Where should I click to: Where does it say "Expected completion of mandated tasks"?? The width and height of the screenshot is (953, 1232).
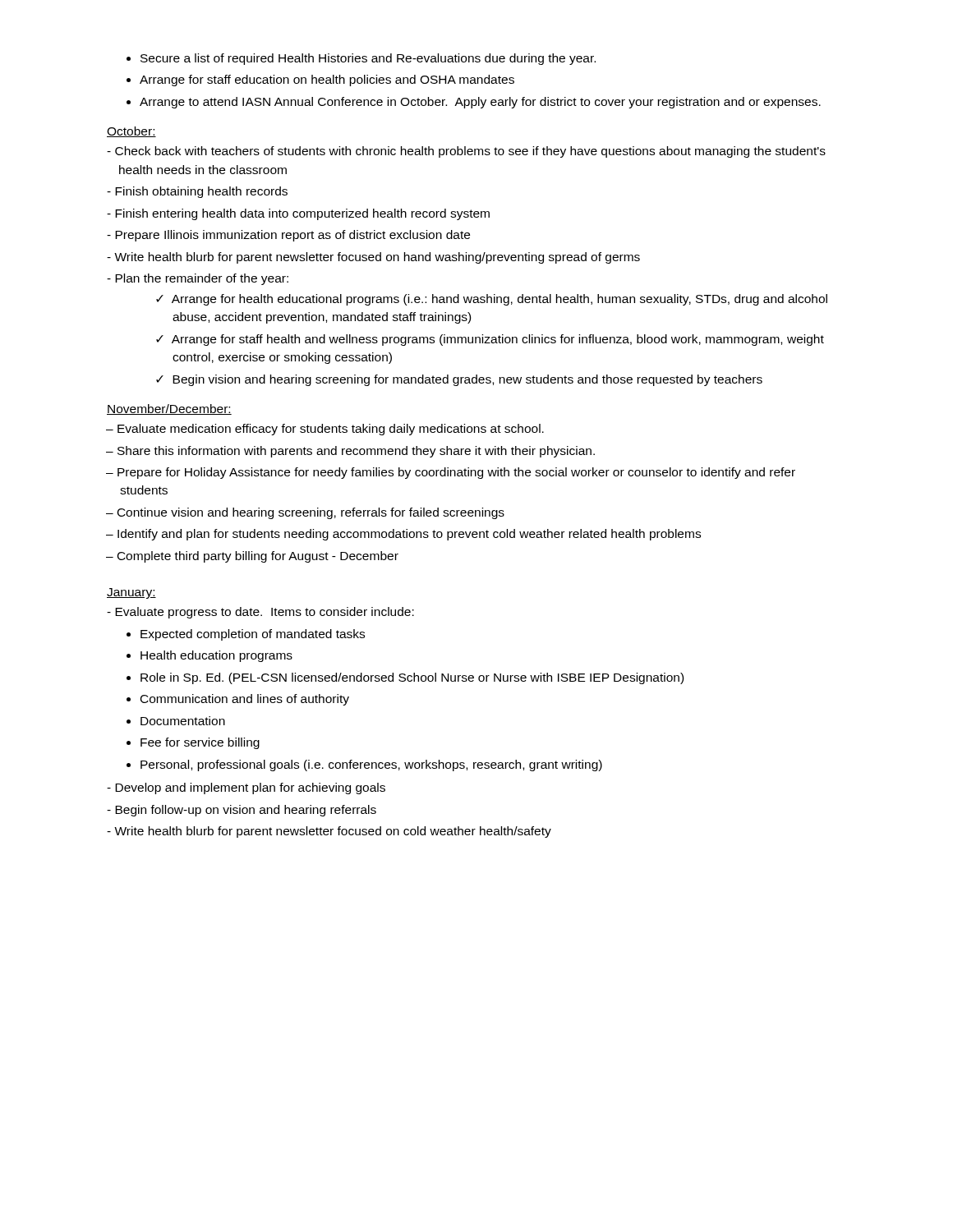click(x=246, y=635)
